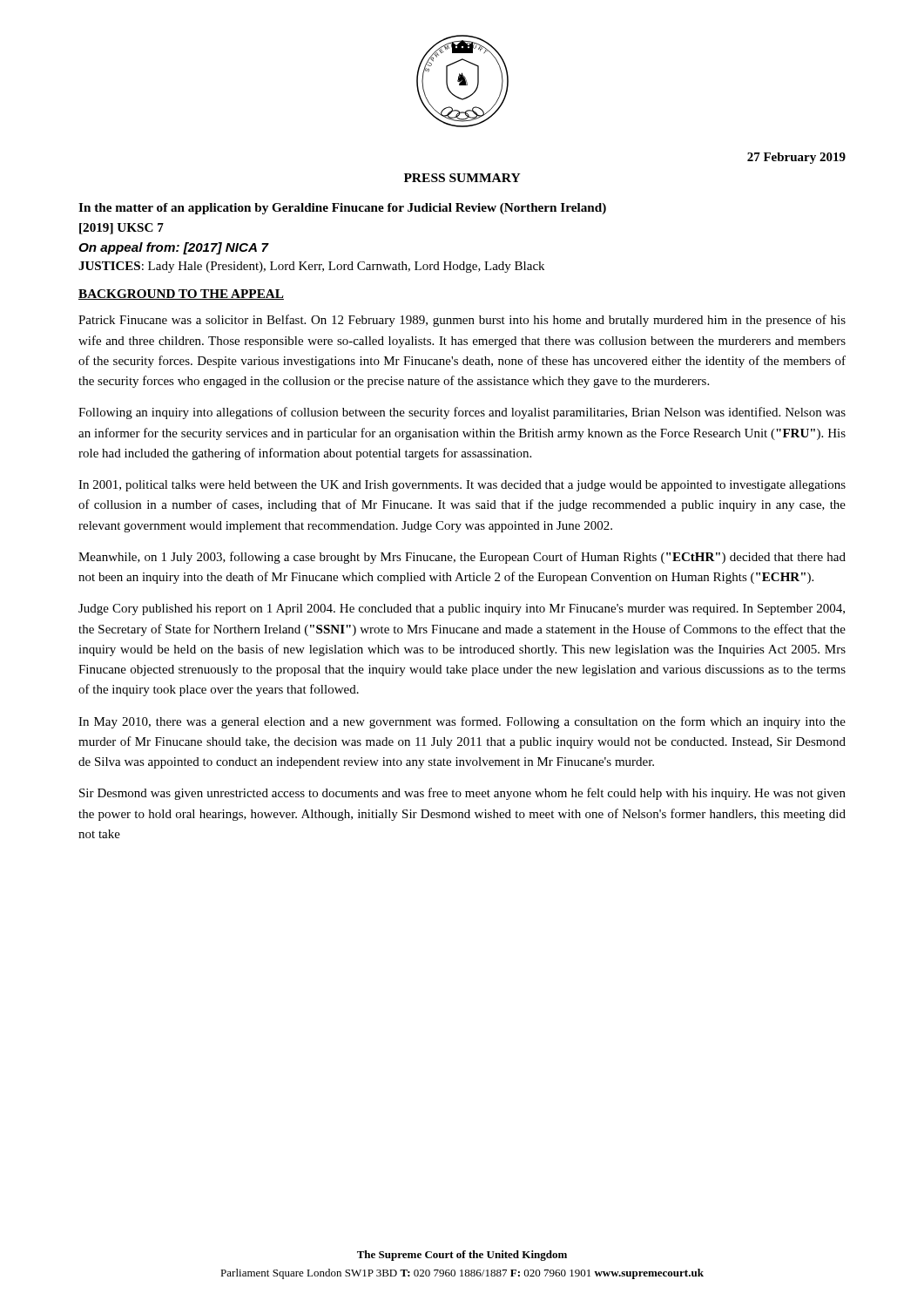Click the passage that begins "In 2001, political talks"
Screen dimensions: 1307x924
coord(462,505)
